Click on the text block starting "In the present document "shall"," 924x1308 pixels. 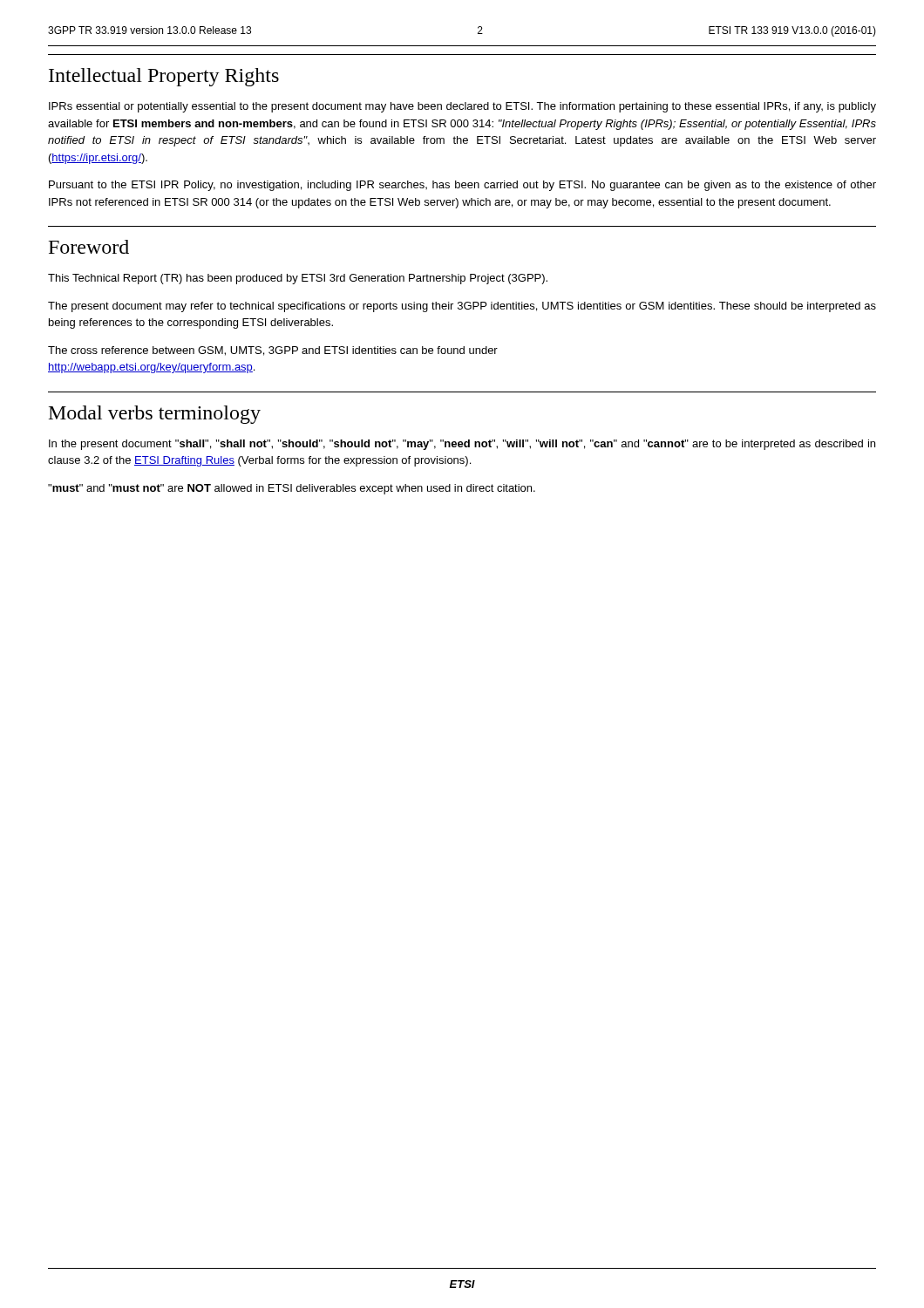pyautogui.click(x=462, y=452)
